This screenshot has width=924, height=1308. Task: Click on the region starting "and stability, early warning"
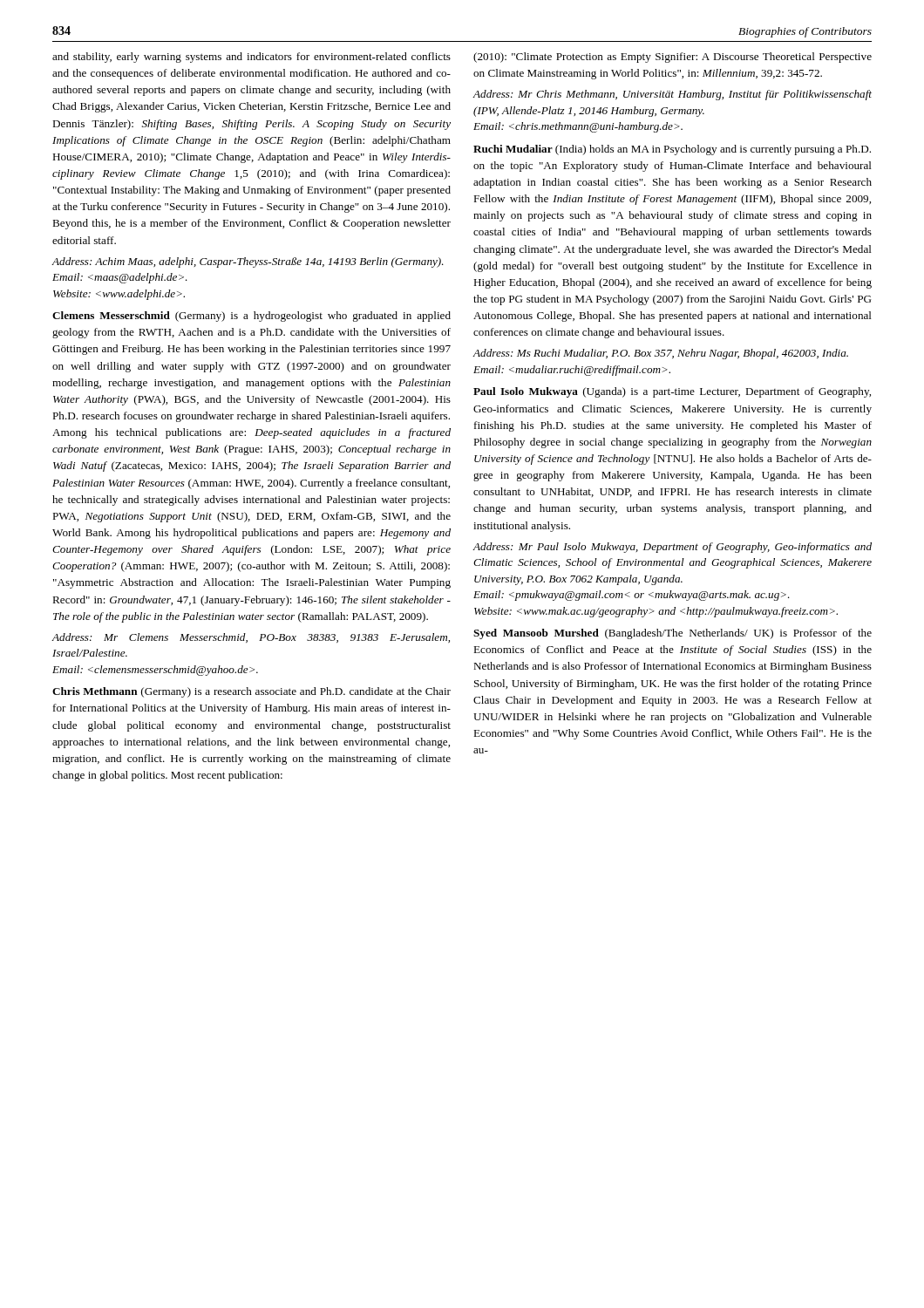[251, 148]
